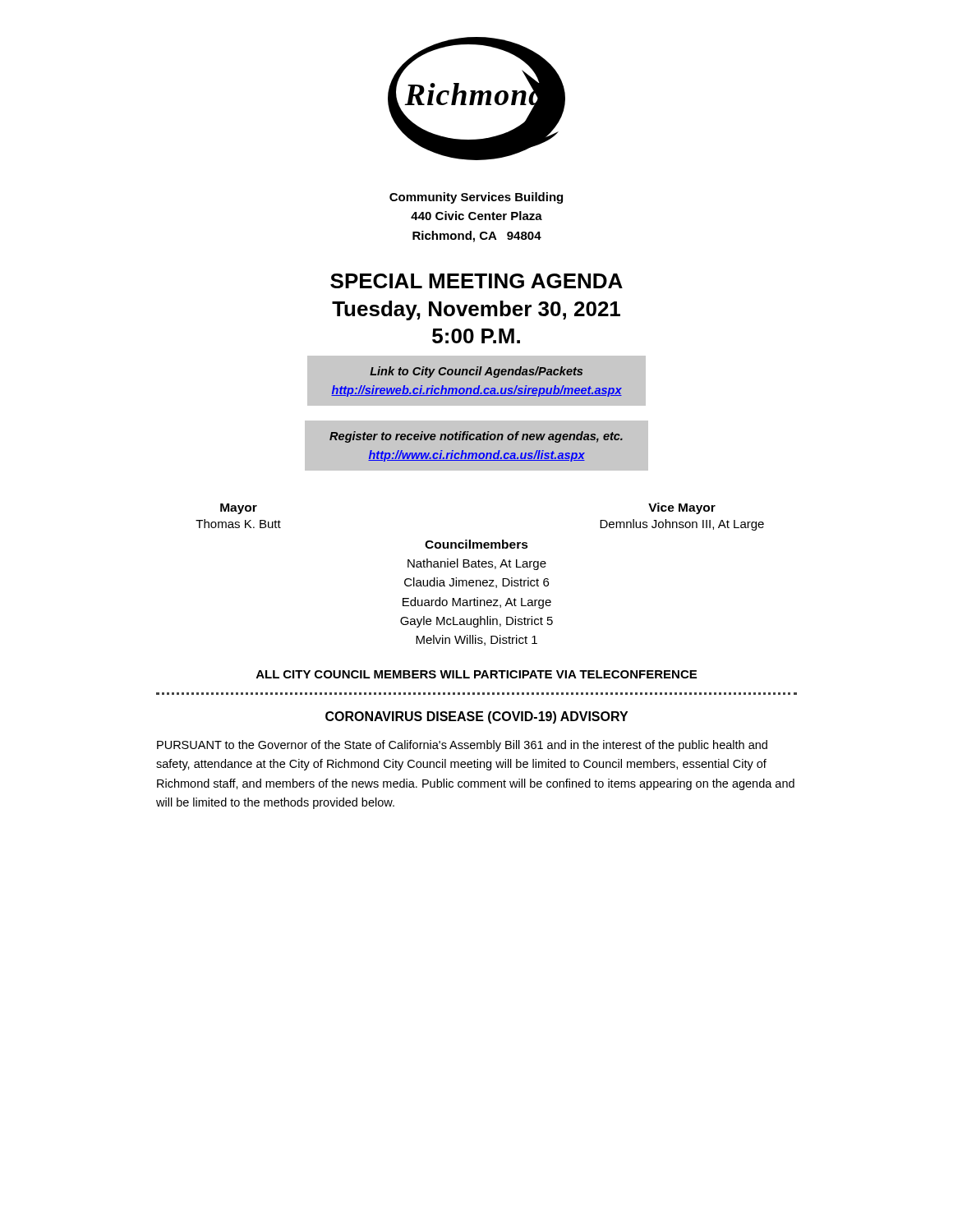Point to "ALL CITY COUNCIL MEMBERS WILL PARTICIPATE VIA TELECONFERENCE"
953x1232 pixels.
476,674
